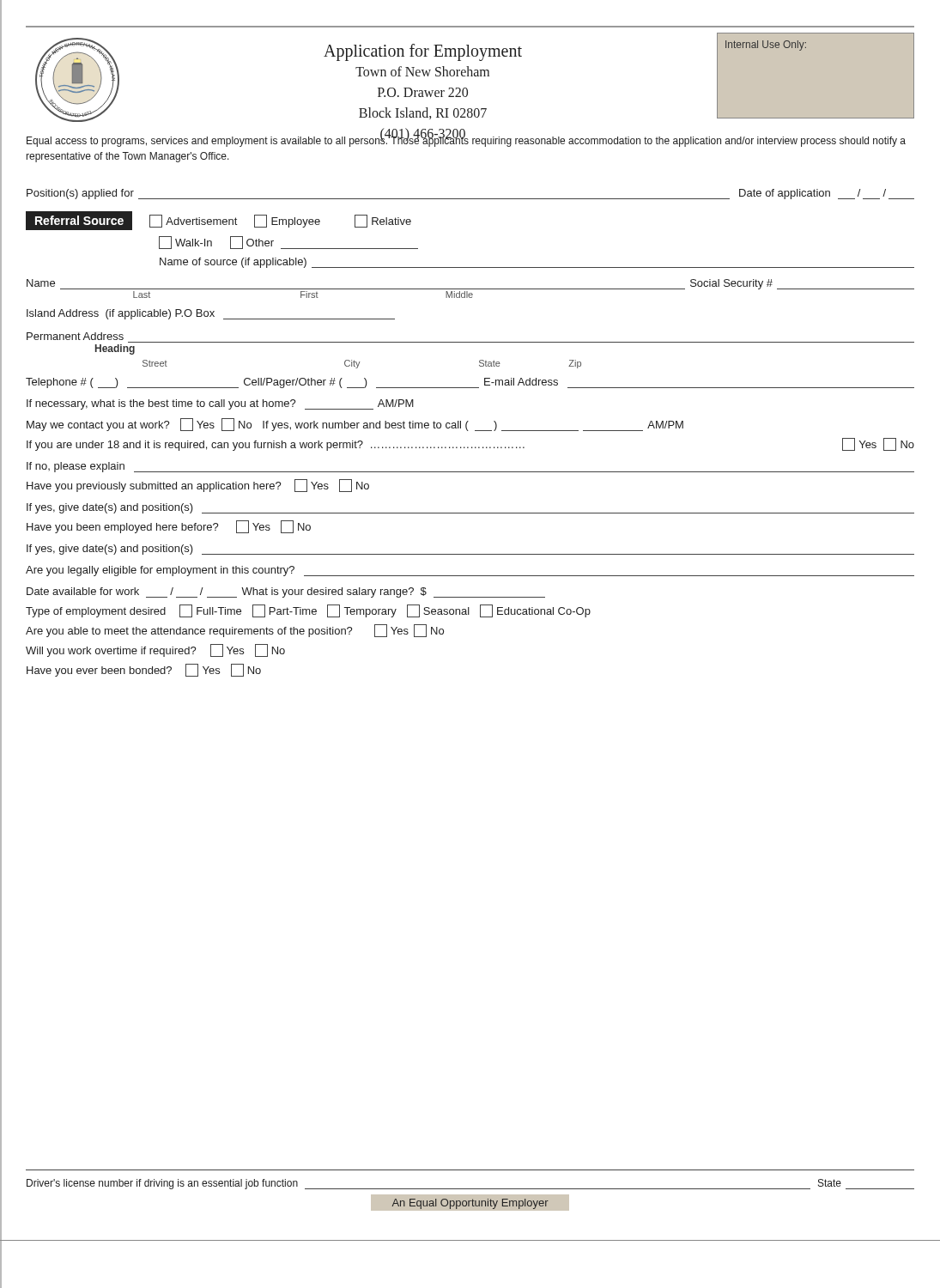Image resolution: width=940 pixels, height=1288 pixels.
Task: Locate the text that reads "Internal Use Only:"
Action: [x=766, y=45]
